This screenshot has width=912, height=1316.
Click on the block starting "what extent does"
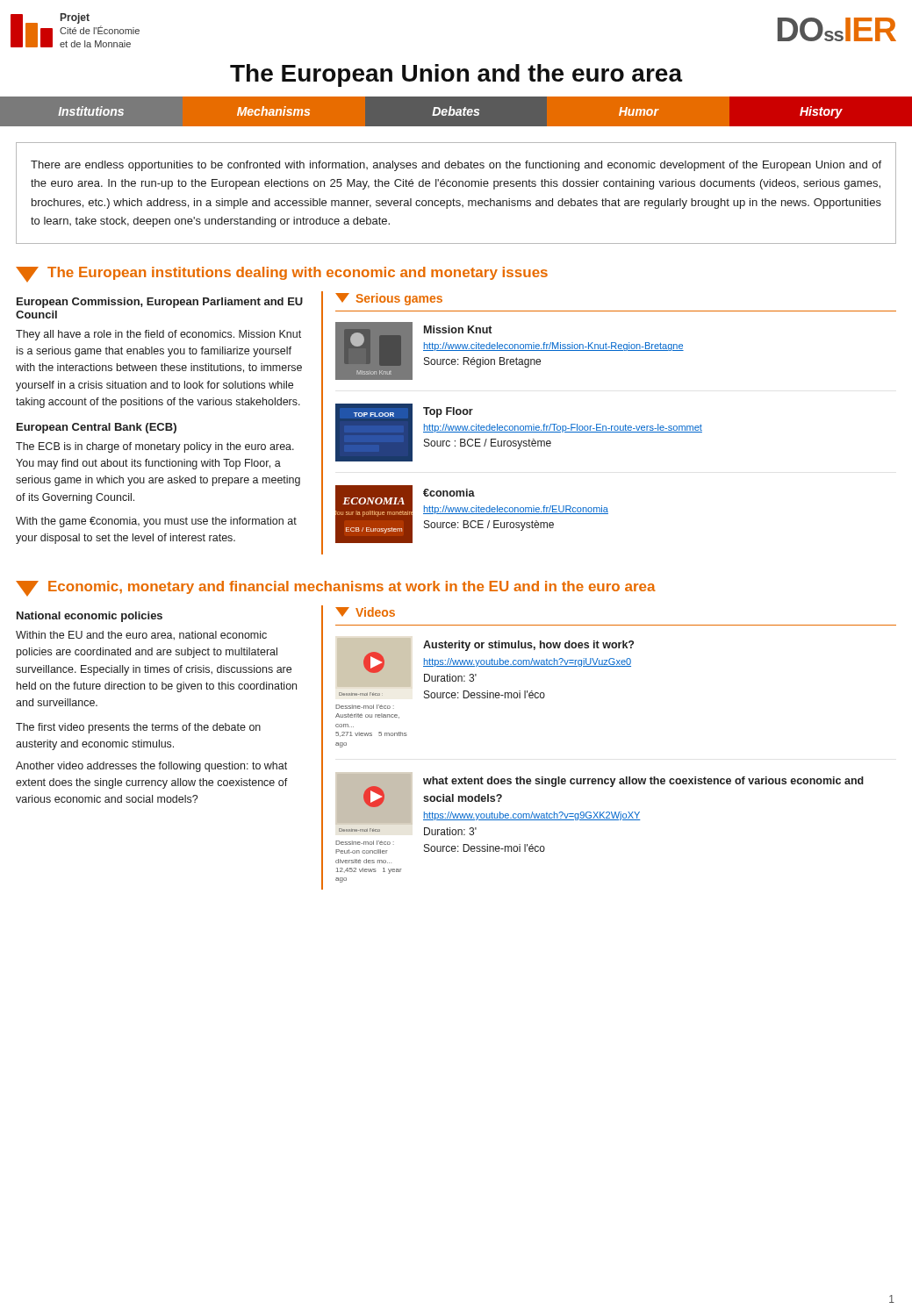(x=643, y=782)
